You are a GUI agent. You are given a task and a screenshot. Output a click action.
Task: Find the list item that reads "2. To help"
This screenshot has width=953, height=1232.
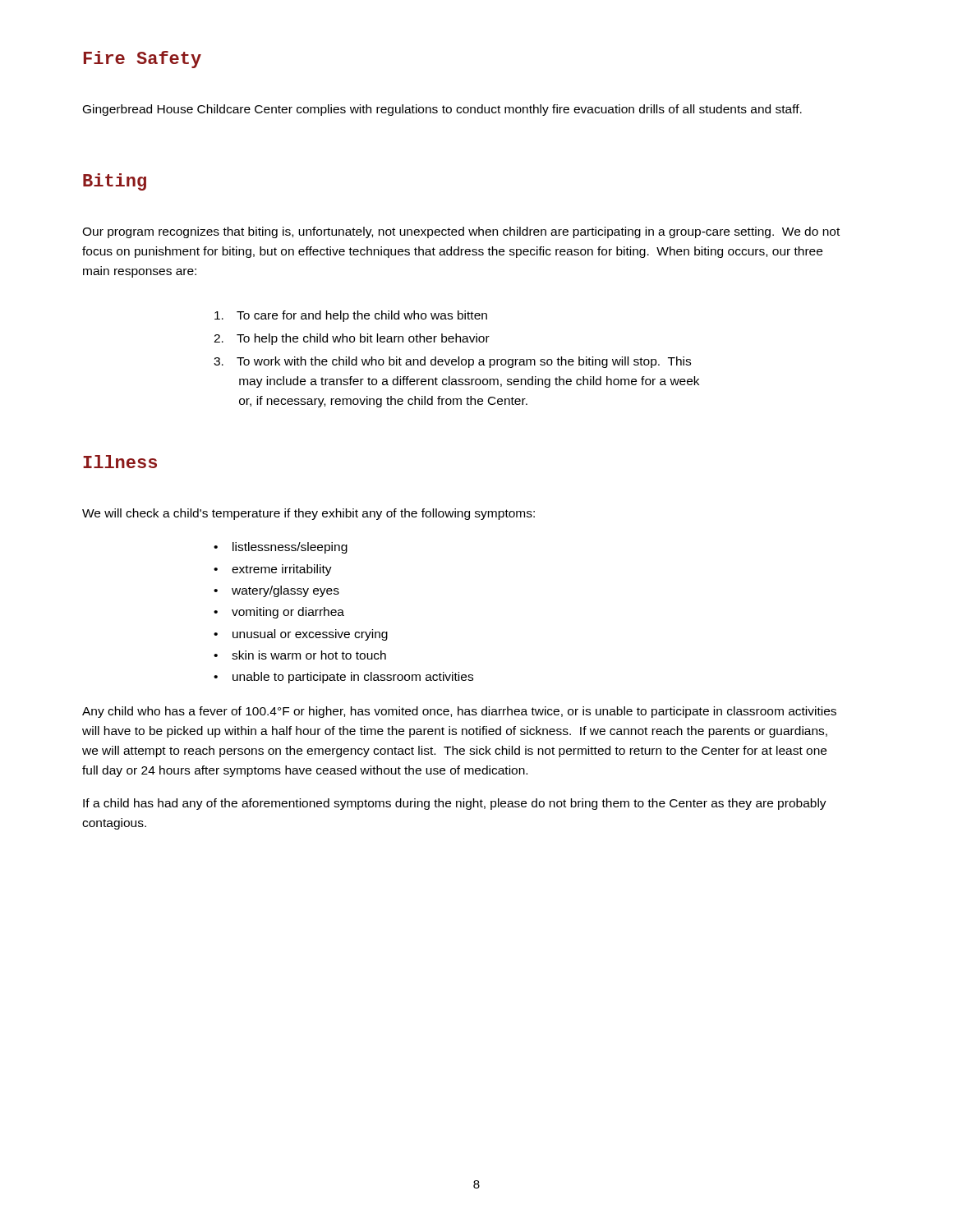[351, 338]
